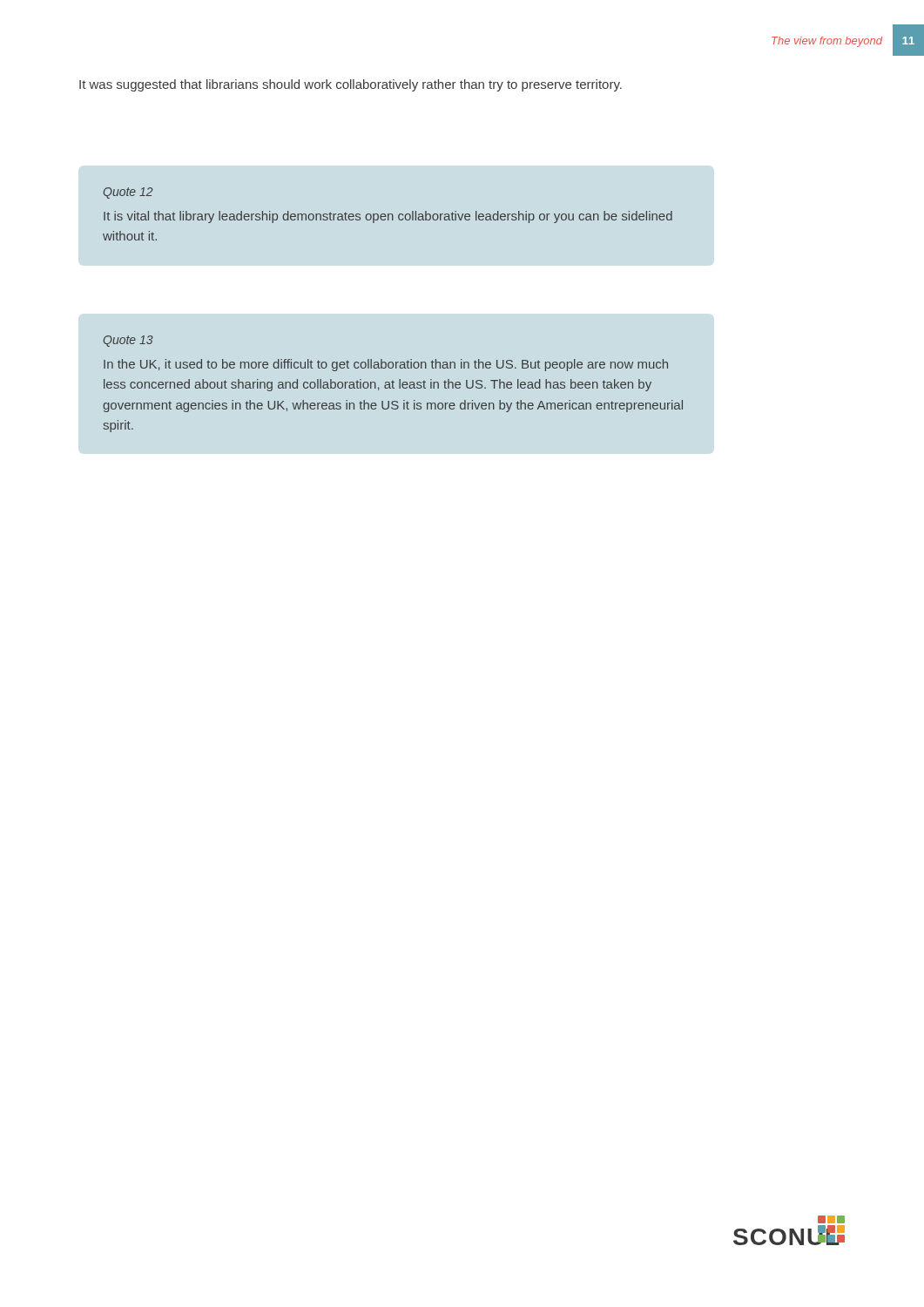This screenshot has width=924, height=1307.
Task: Locate the text block that reads "Quote 13 In"
Action: [396, 384]
